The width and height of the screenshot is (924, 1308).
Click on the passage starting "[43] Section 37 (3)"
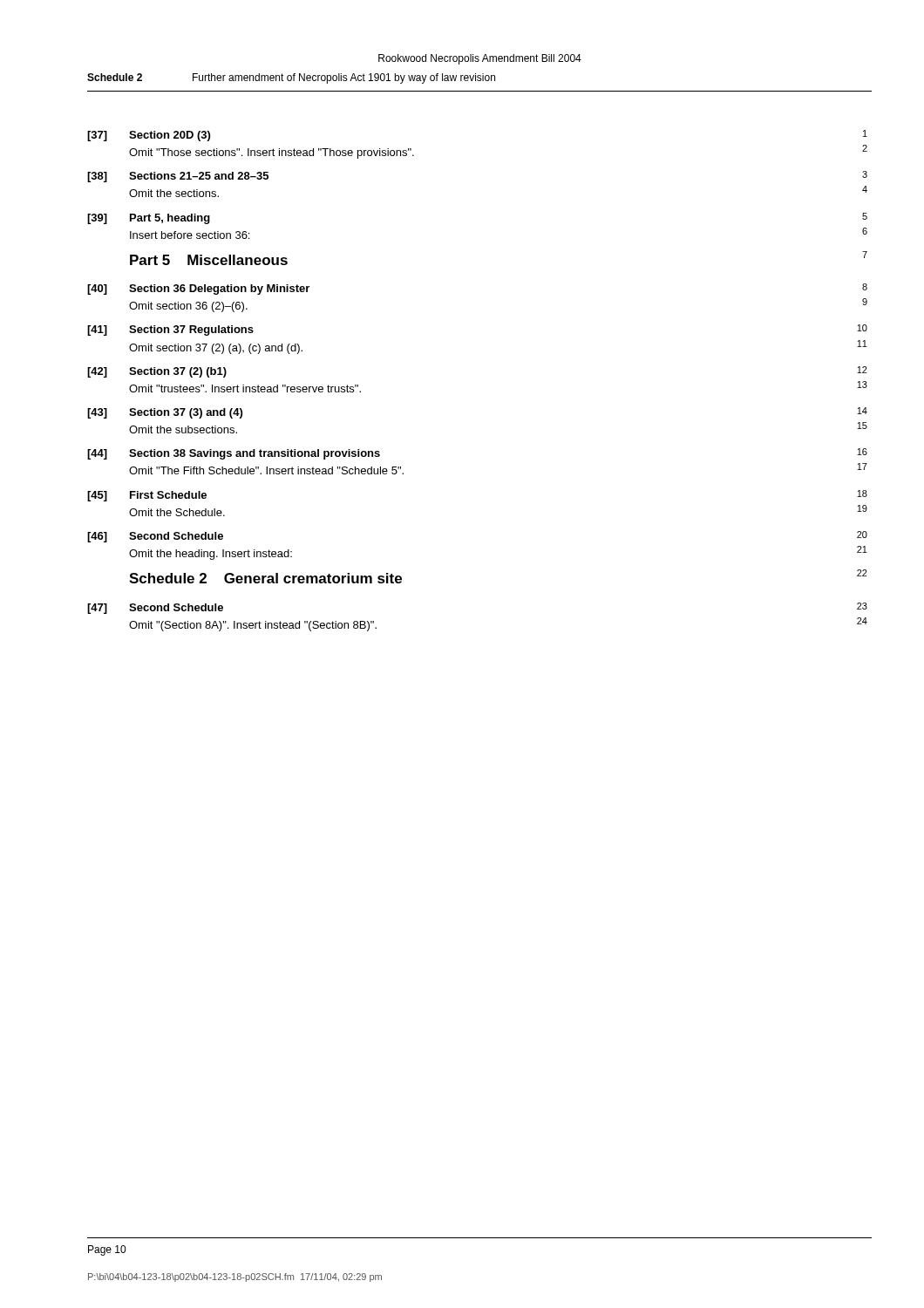click(x=179, y=414)
